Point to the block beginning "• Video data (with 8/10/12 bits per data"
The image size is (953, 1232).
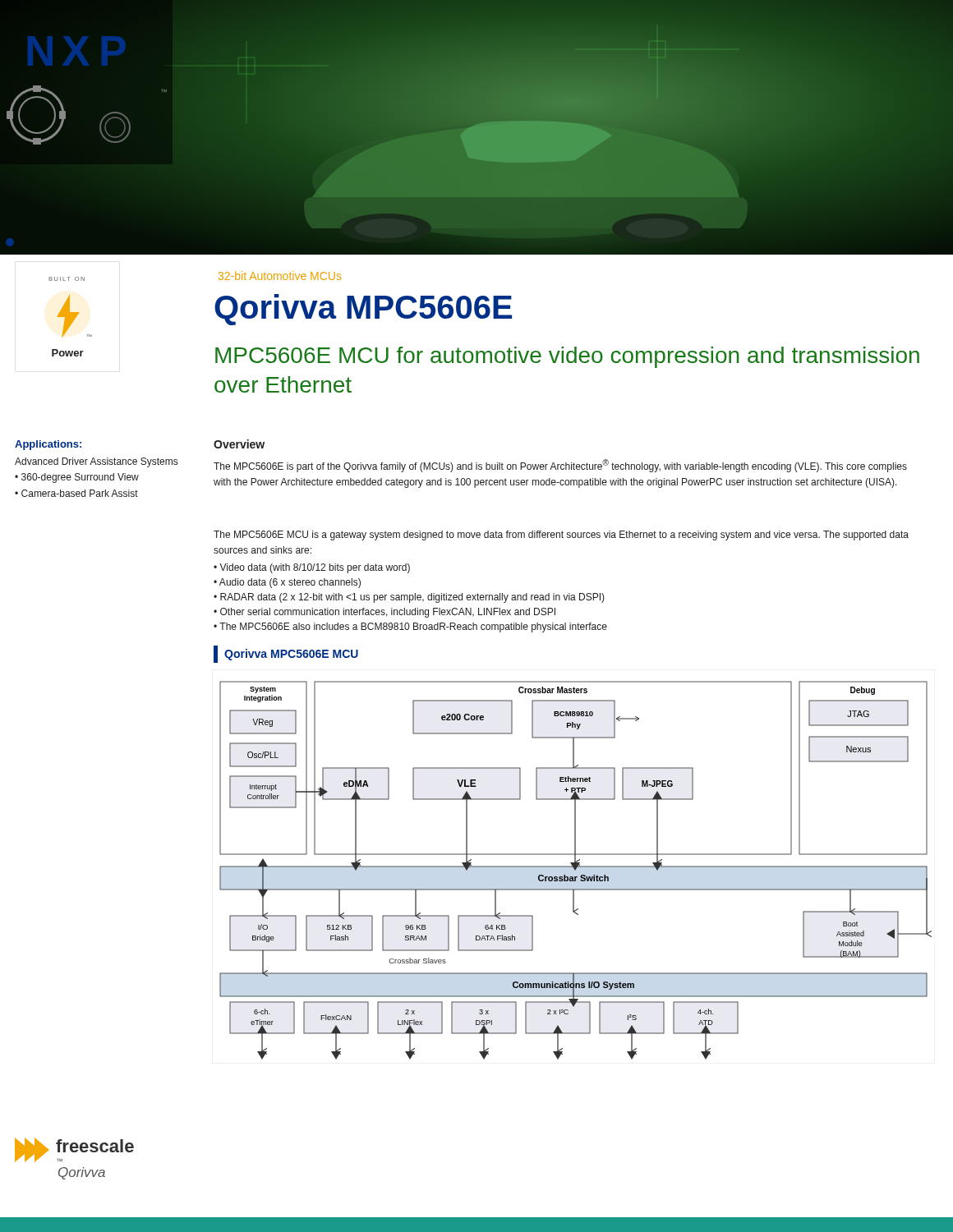(312, 568)
